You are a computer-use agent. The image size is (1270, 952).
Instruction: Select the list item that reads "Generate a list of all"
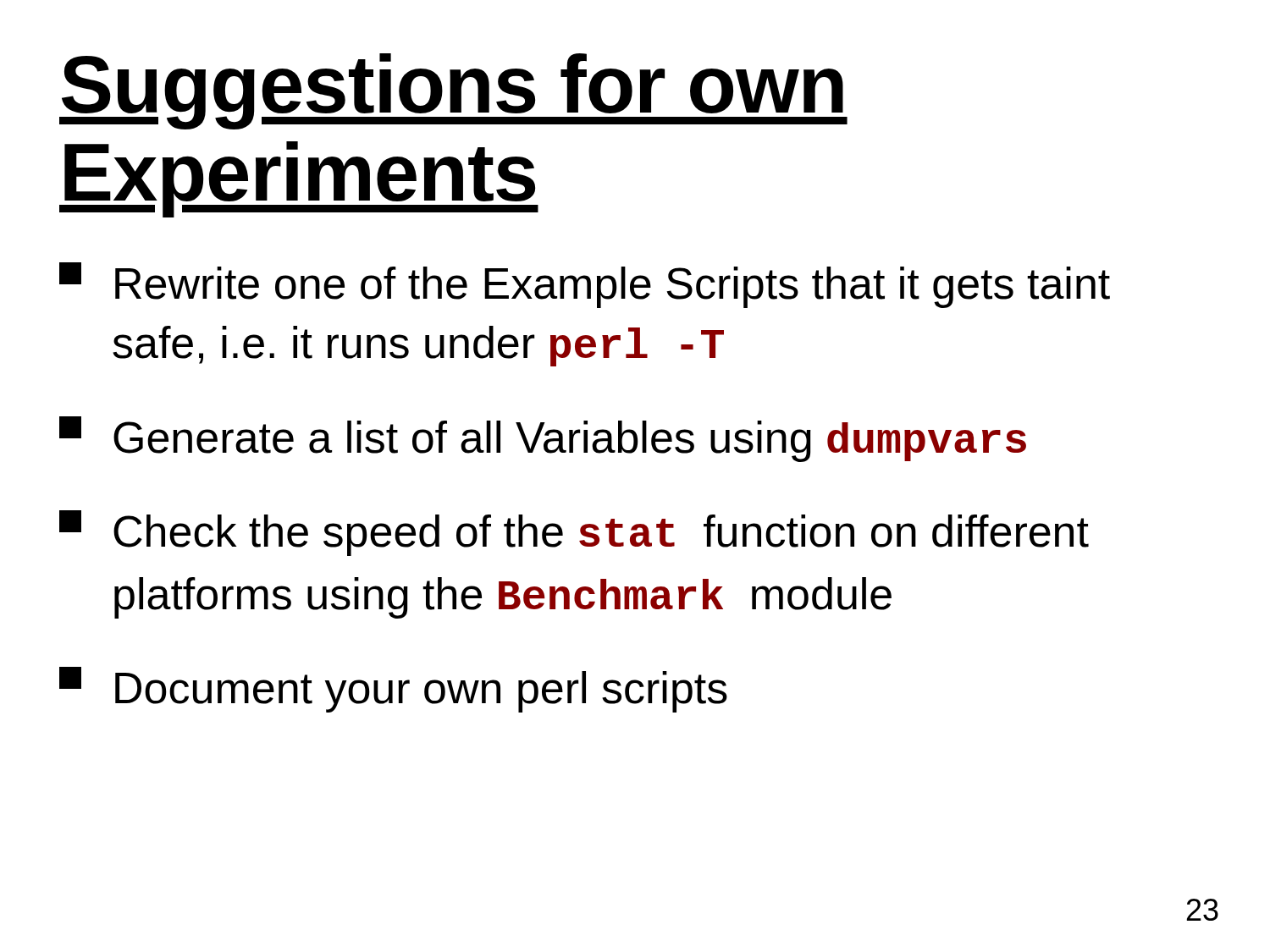(x=544, y=439)
